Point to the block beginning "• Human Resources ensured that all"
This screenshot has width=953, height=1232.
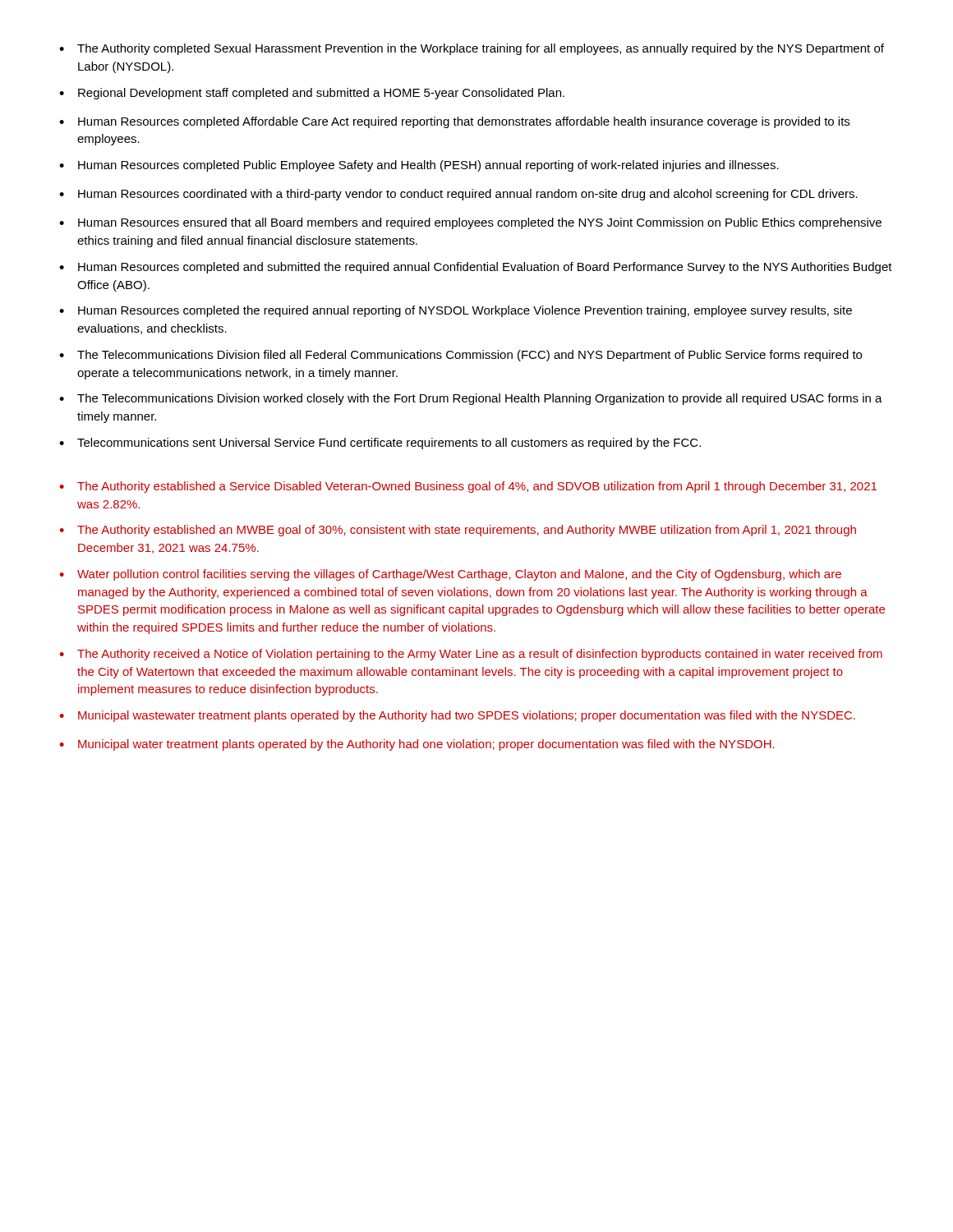pyautogui.click(x=476, y=232)
